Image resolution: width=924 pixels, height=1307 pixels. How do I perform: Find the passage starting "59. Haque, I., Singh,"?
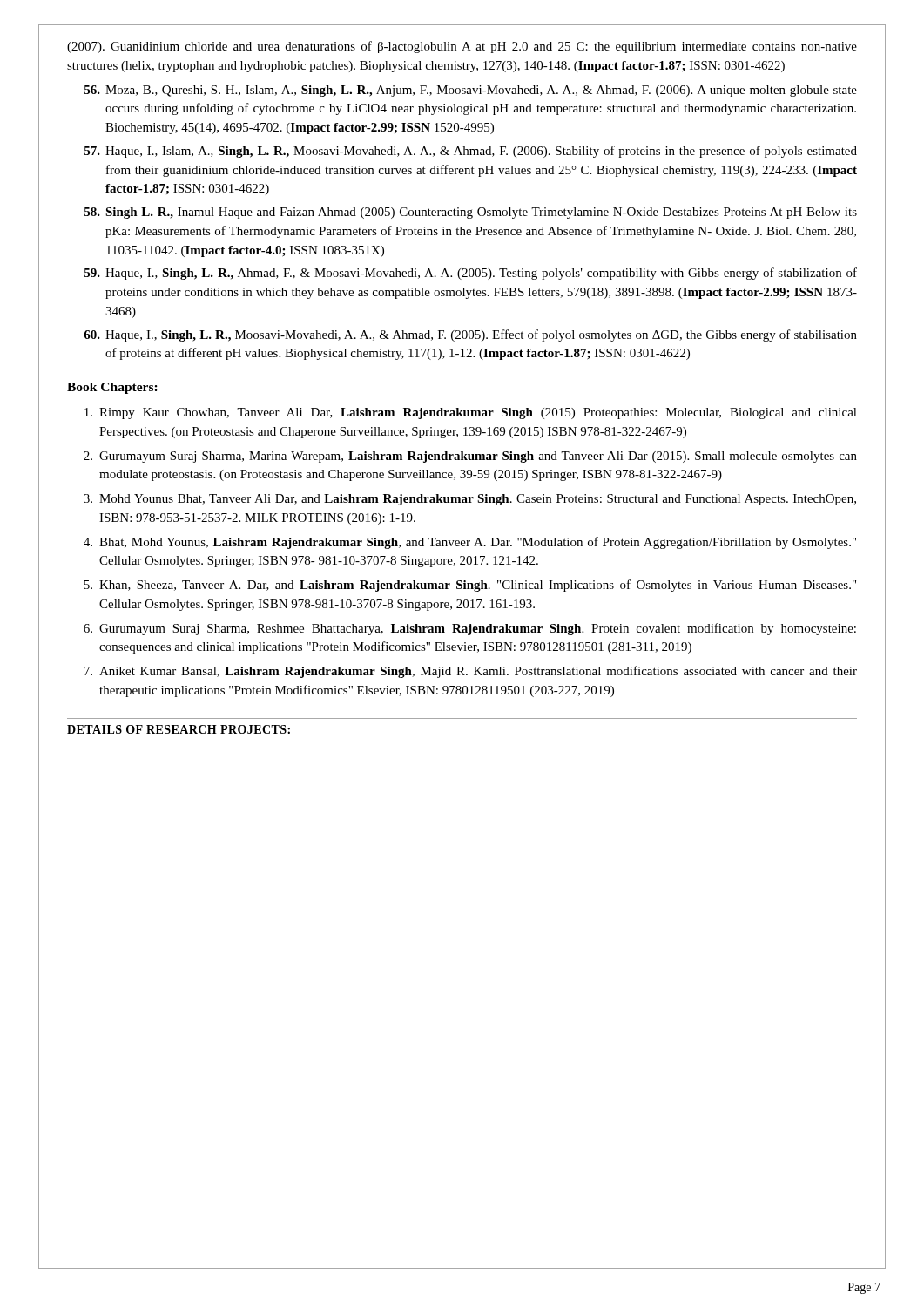coord(462,293)
